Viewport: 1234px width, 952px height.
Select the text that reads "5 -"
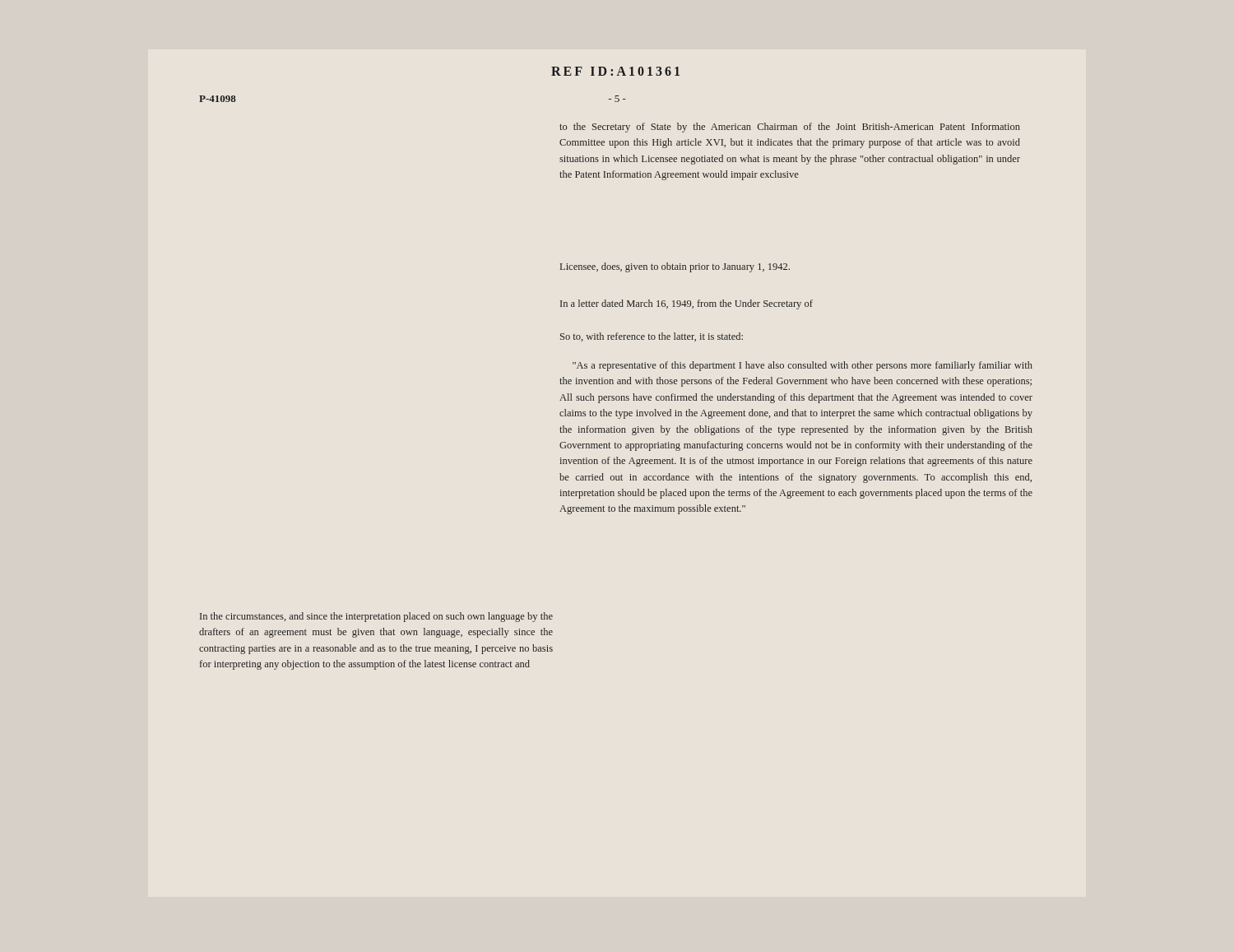pos(617,98)
